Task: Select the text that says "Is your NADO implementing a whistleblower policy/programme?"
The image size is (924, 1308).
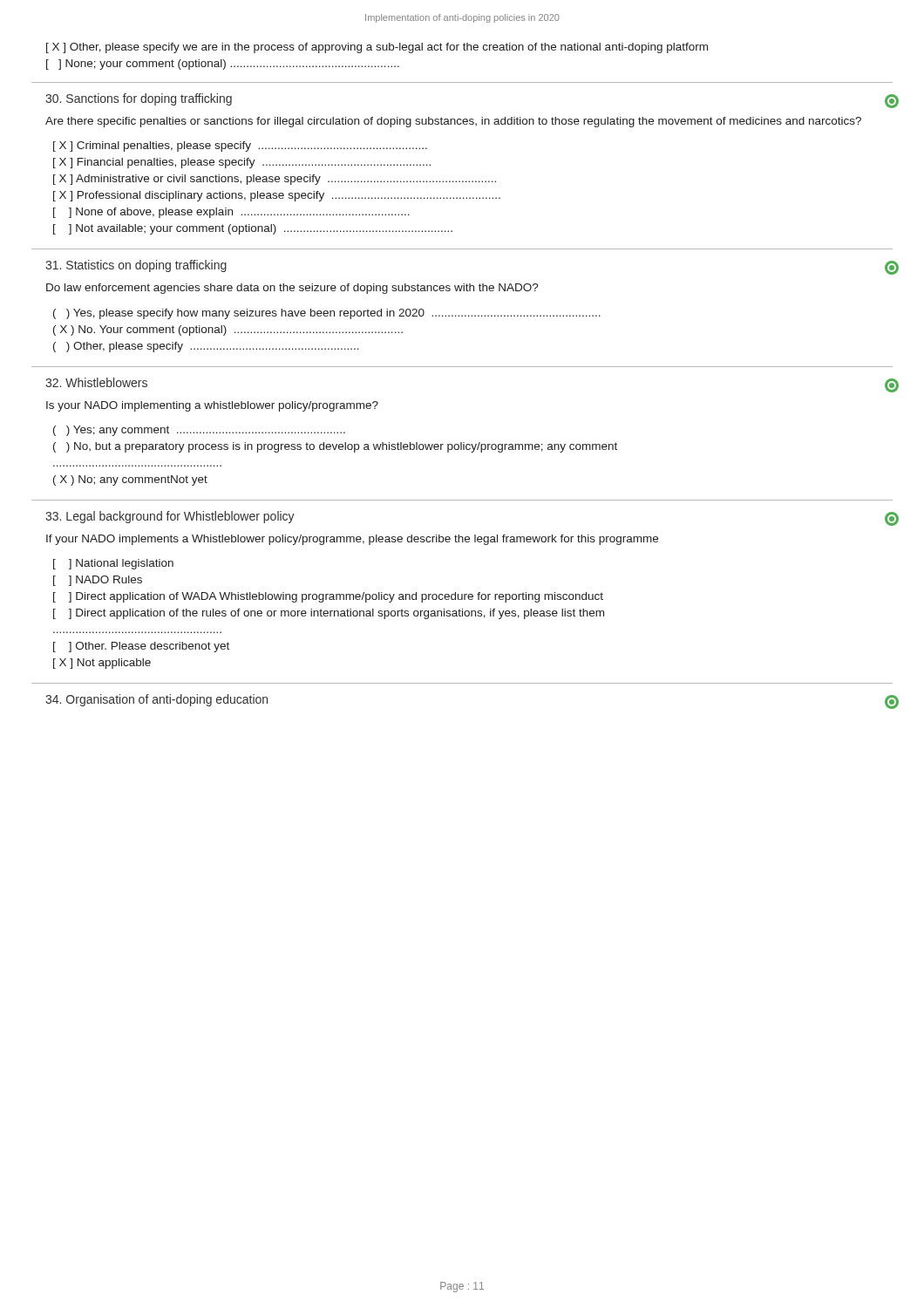Action: point(212,405)
